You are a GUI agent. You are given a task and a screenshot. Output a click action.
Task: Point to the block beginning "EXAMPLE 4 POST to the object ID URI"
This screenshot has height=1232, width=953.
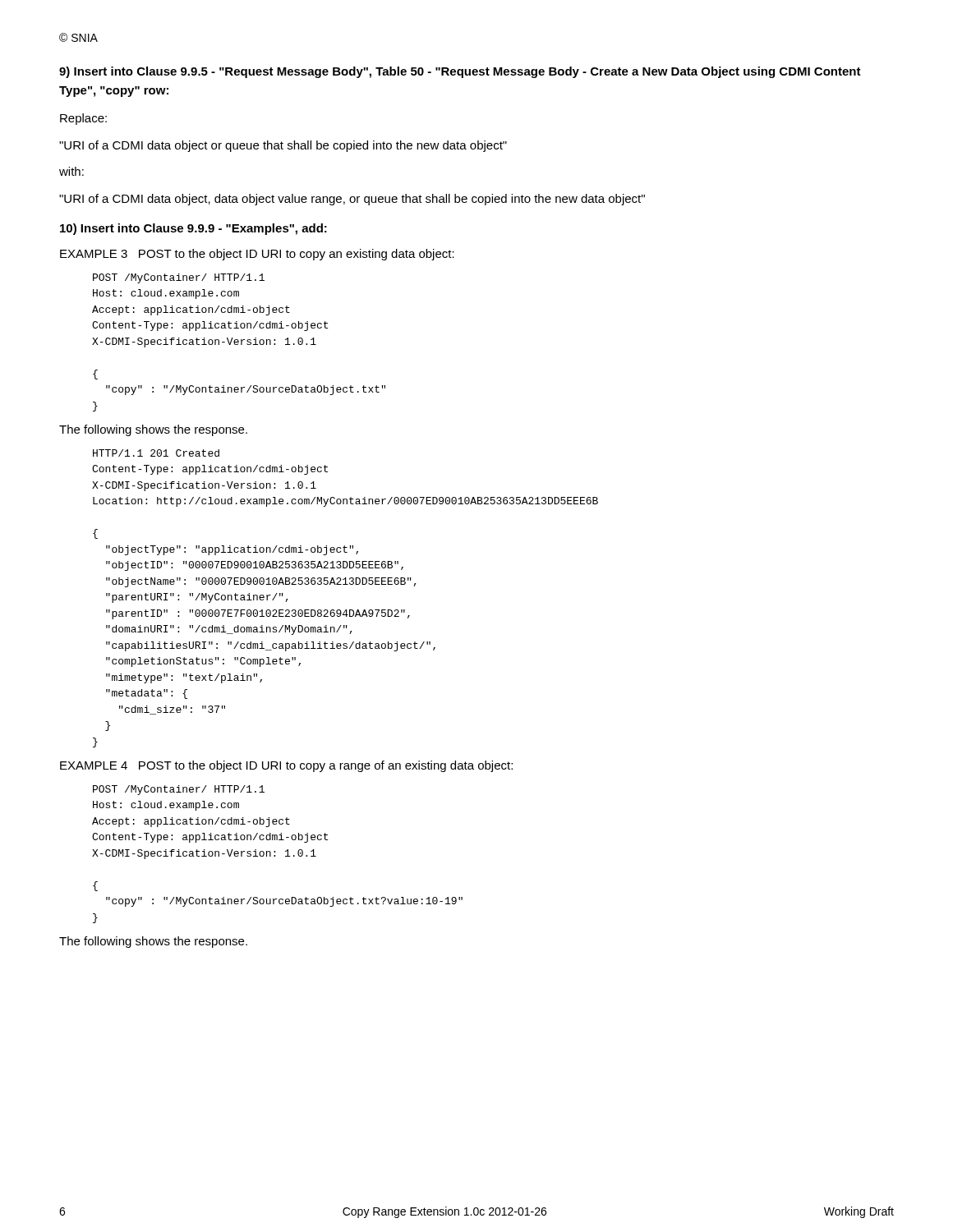click(286, 765)
